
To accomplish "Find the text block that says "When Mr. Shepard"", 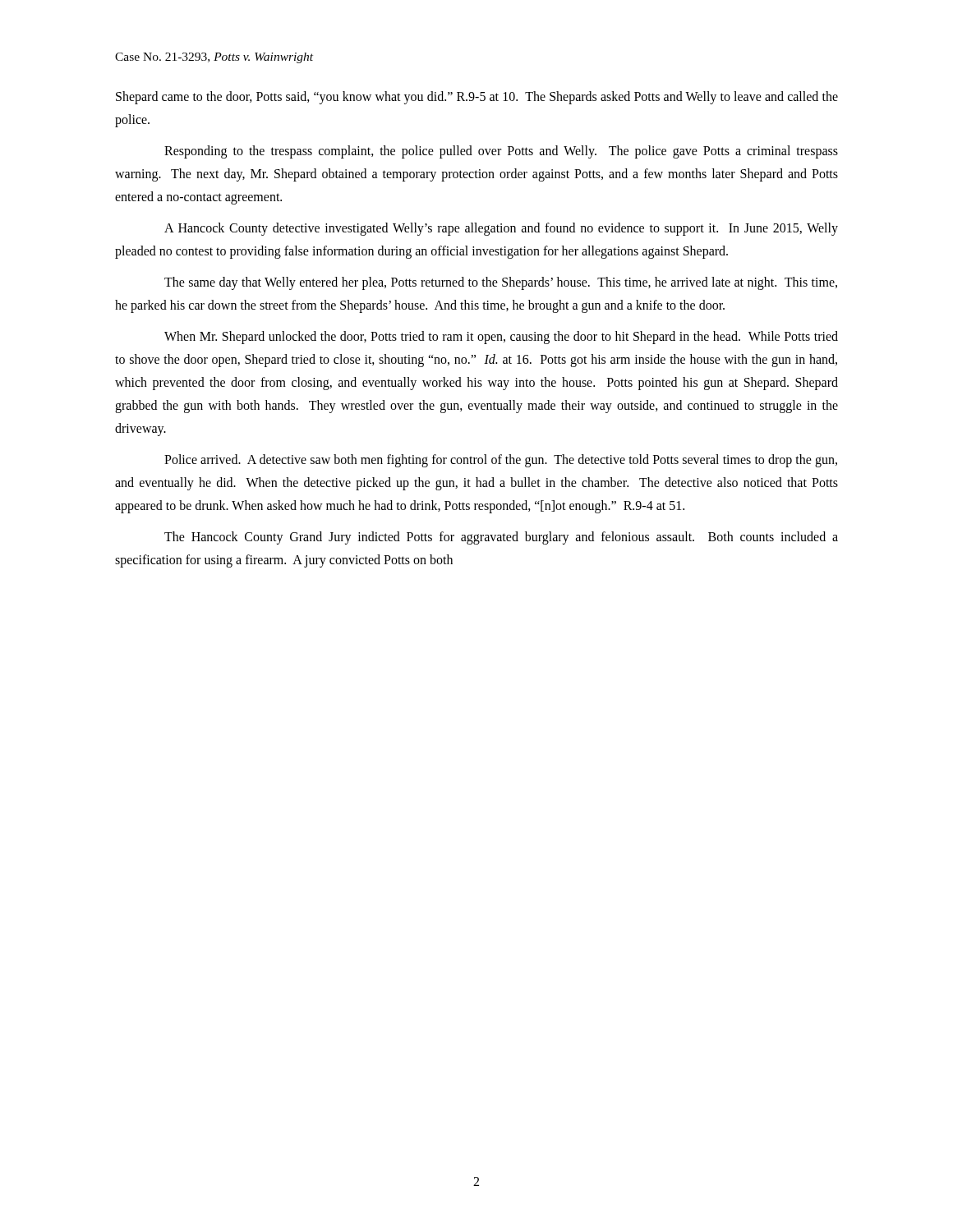I will point(476,383).
